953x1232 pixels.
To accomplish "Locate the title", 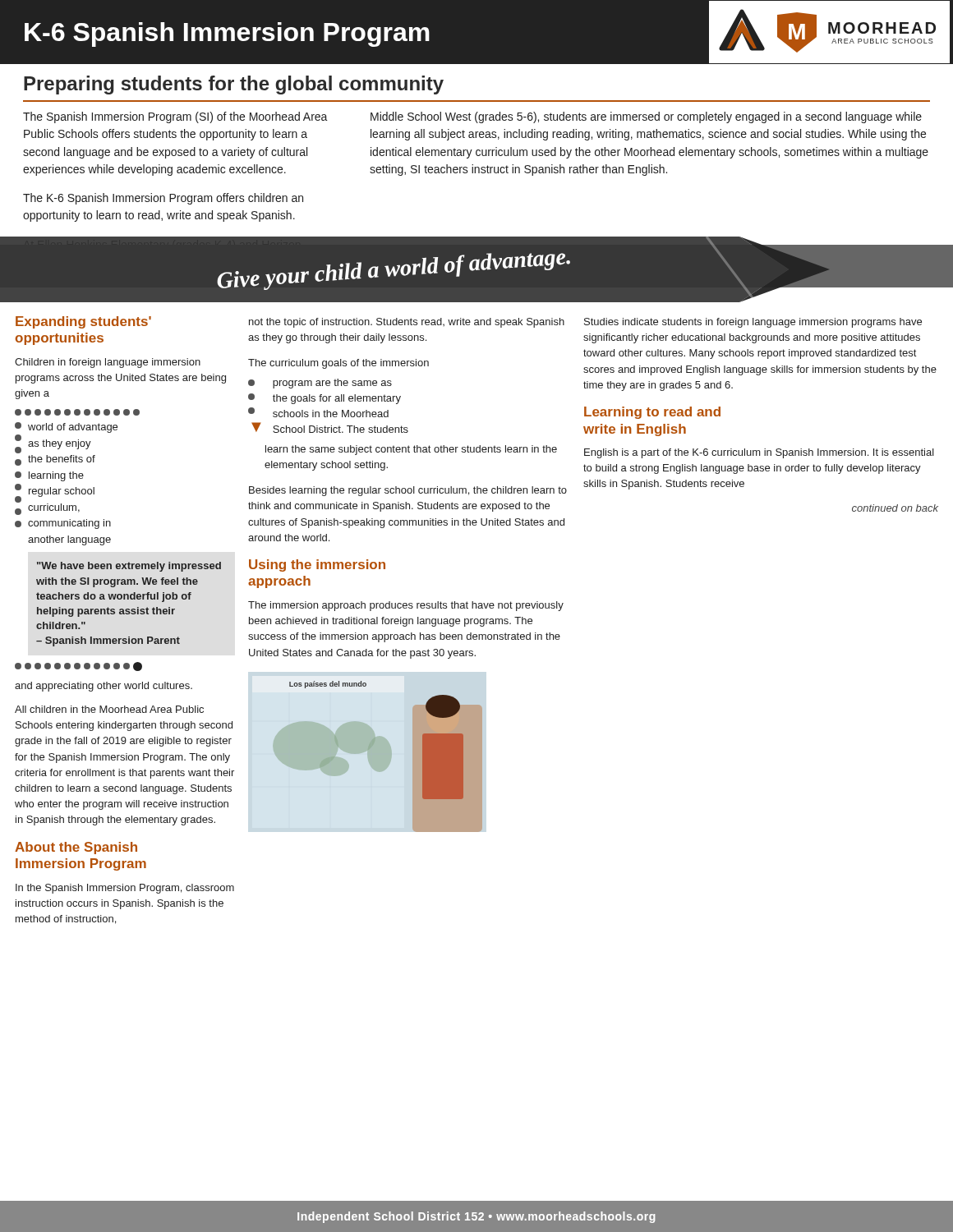I will tap(475, 32).
